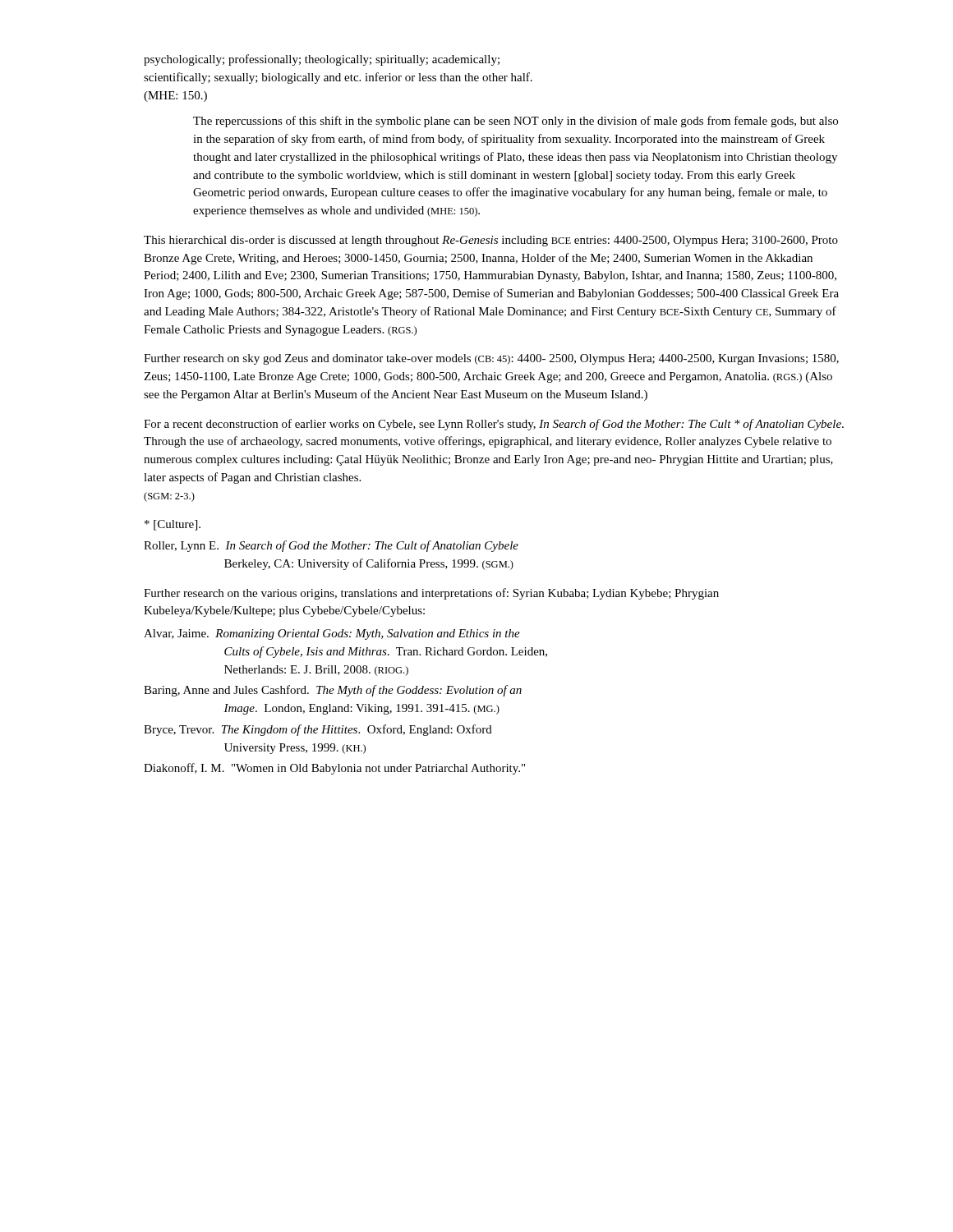Viewport: 953px width, 1232px height.
Task: Point to the block beginning "psychologically; professionally; theologically; spiritually; academically; scientifically; sexually; biologically"
Action: pos(338,77)
